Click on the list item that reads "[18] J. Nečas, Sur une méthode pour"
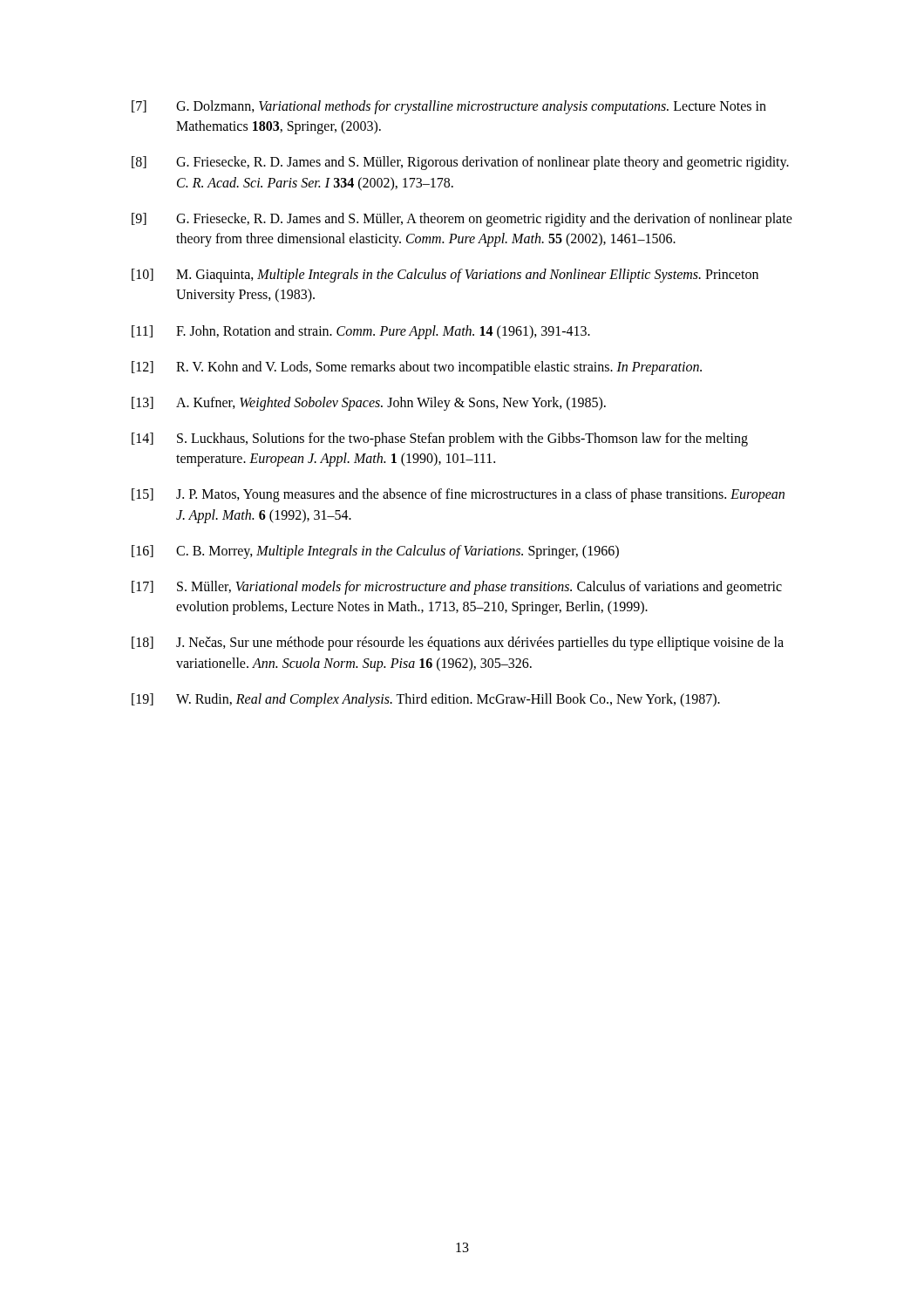The height and width of the screenshot is (1308, 924). tap(462, 653)
